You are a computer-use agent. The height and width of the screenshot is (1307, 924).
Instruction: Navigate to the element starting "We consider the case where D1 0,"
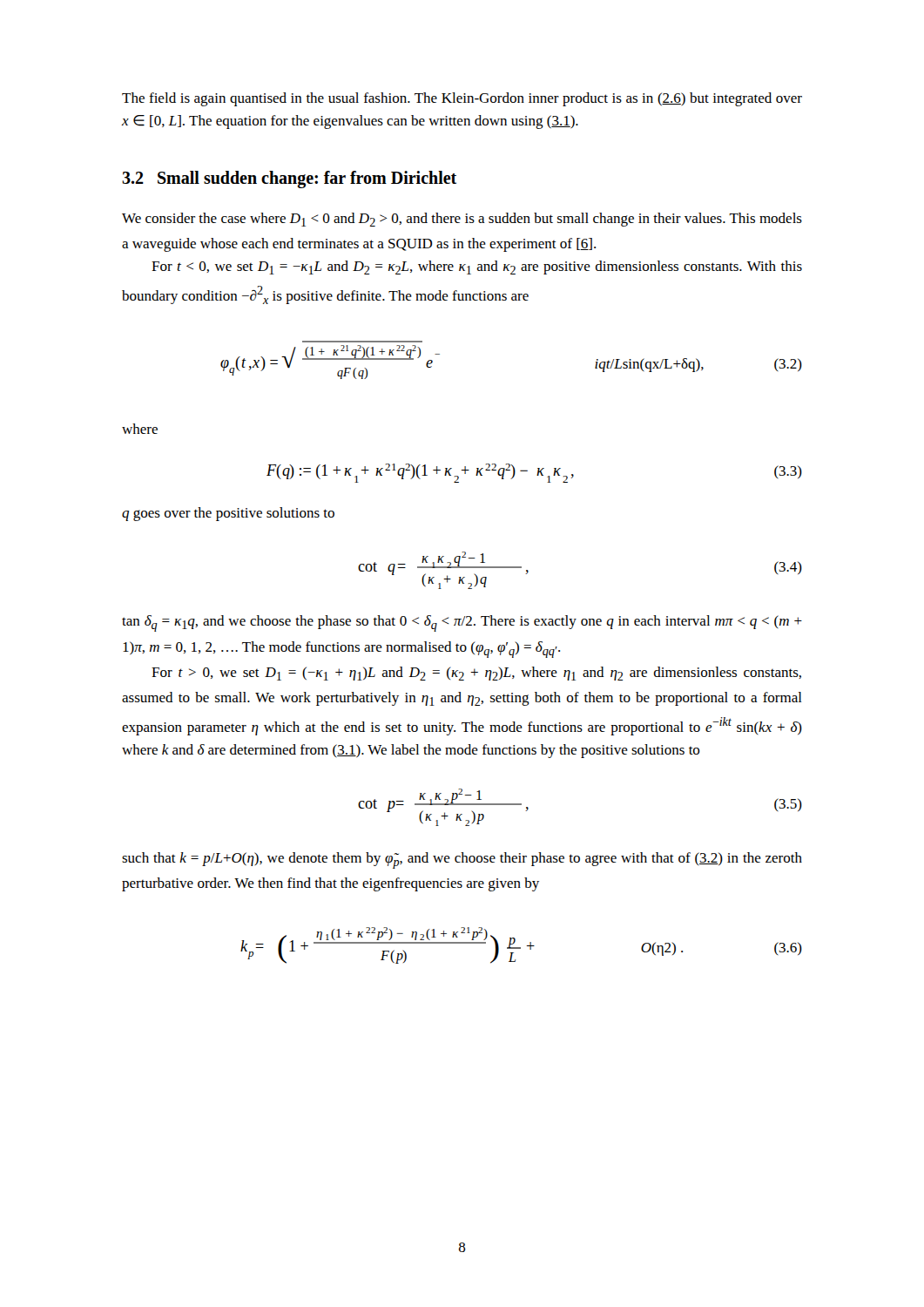[x=462, y=231]
